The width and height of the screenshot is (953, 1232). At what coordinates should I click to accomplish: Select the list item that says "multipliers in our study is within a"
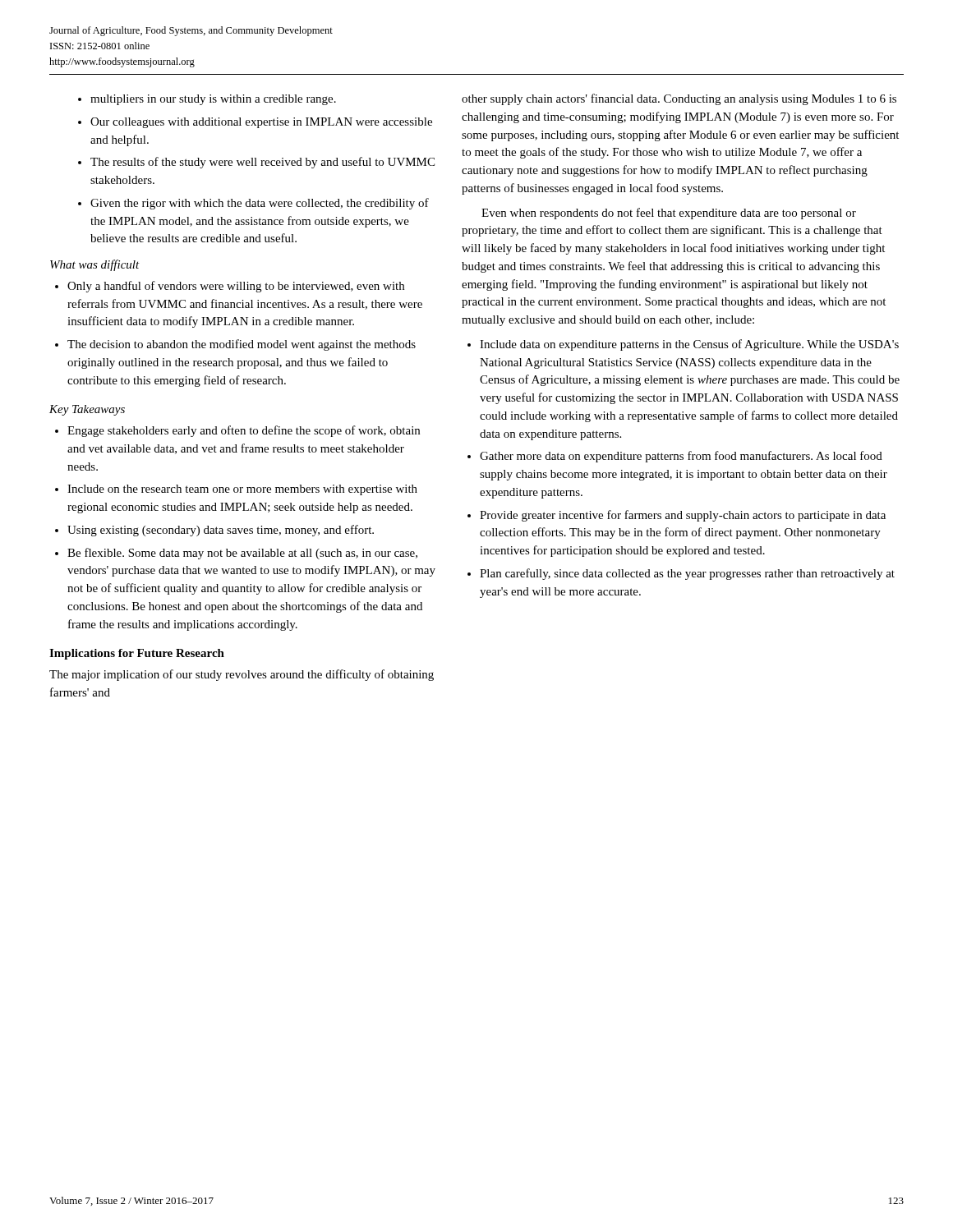254,169
